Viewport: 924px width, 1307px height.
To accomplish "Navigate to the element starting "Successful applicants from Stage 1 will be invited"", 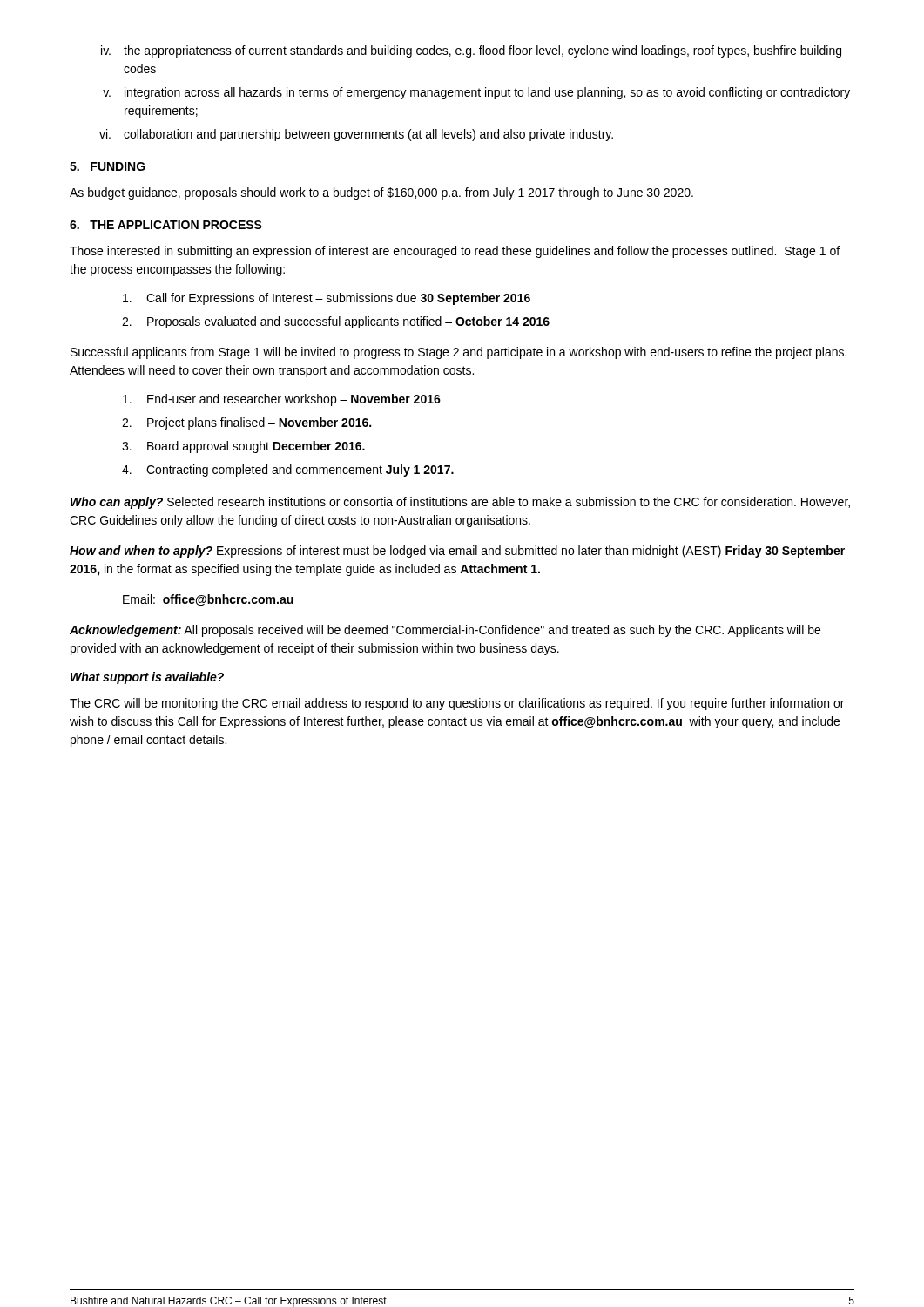I will tap(459, 361).
